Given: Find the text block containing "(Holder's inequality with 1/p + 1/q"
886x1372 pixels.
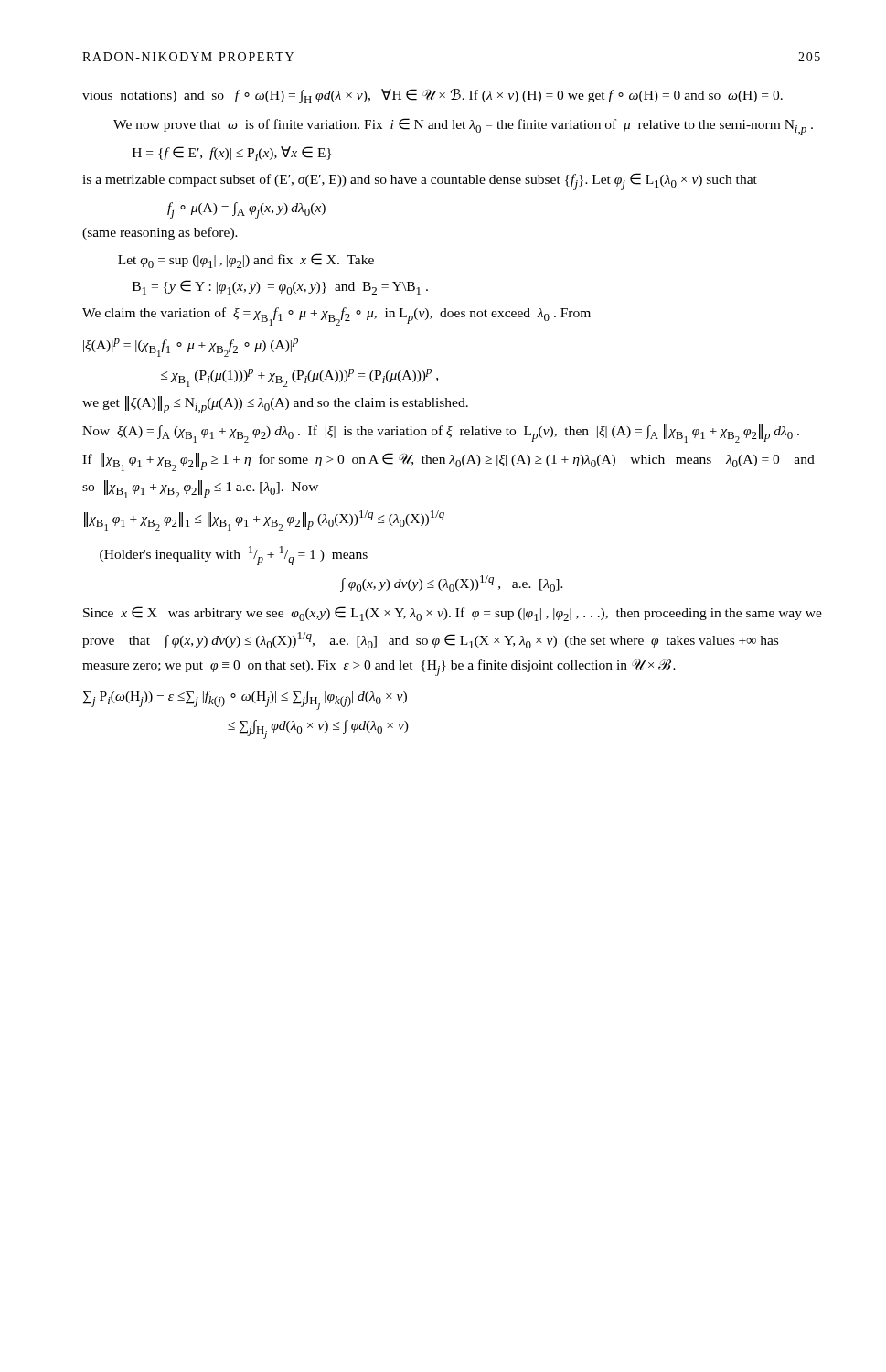Looking at the screenshot, I should click(x=234, y=554).
